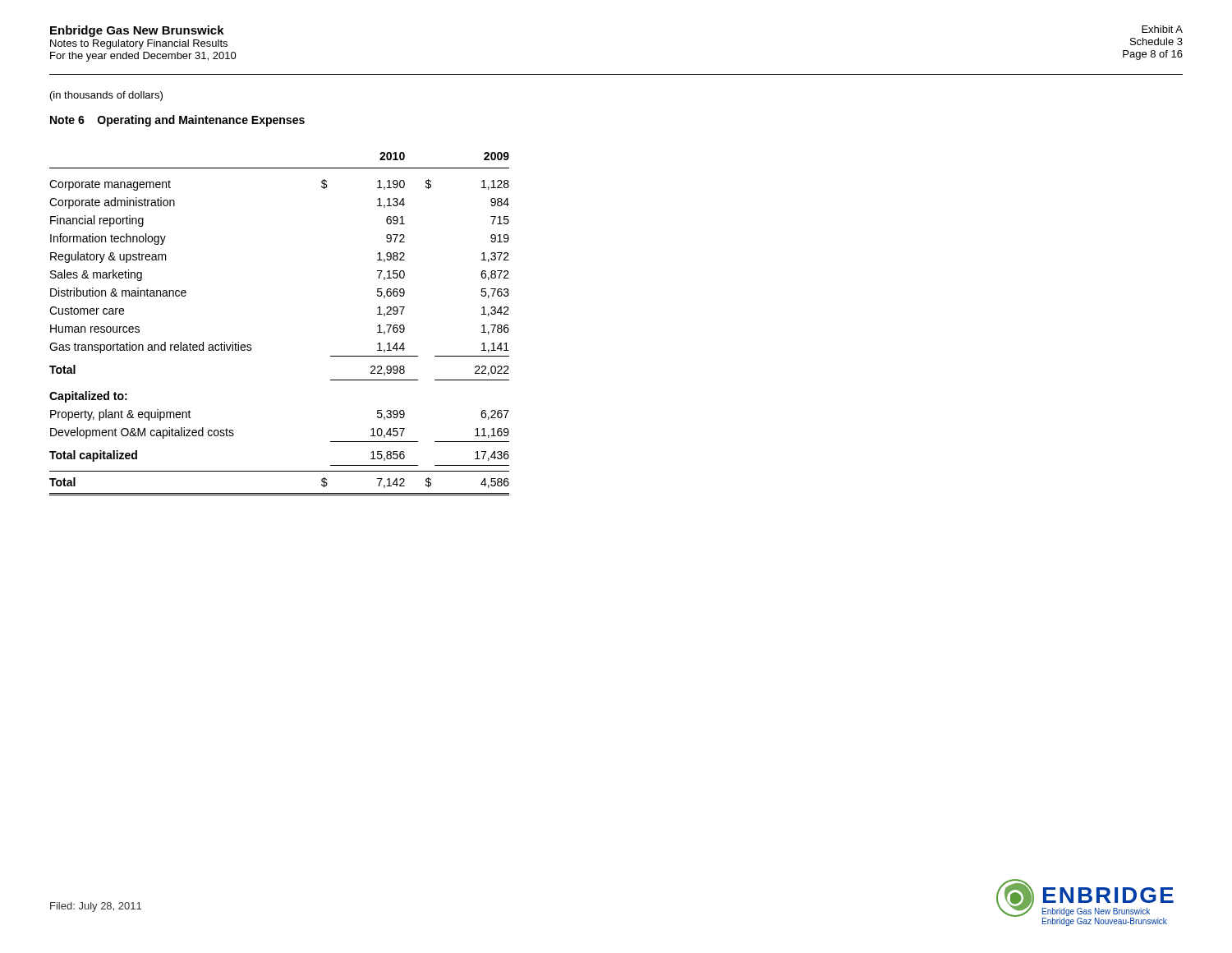Screen dimensions: 953x1232
Task: Locate a logo
Action: [1088, 899]
